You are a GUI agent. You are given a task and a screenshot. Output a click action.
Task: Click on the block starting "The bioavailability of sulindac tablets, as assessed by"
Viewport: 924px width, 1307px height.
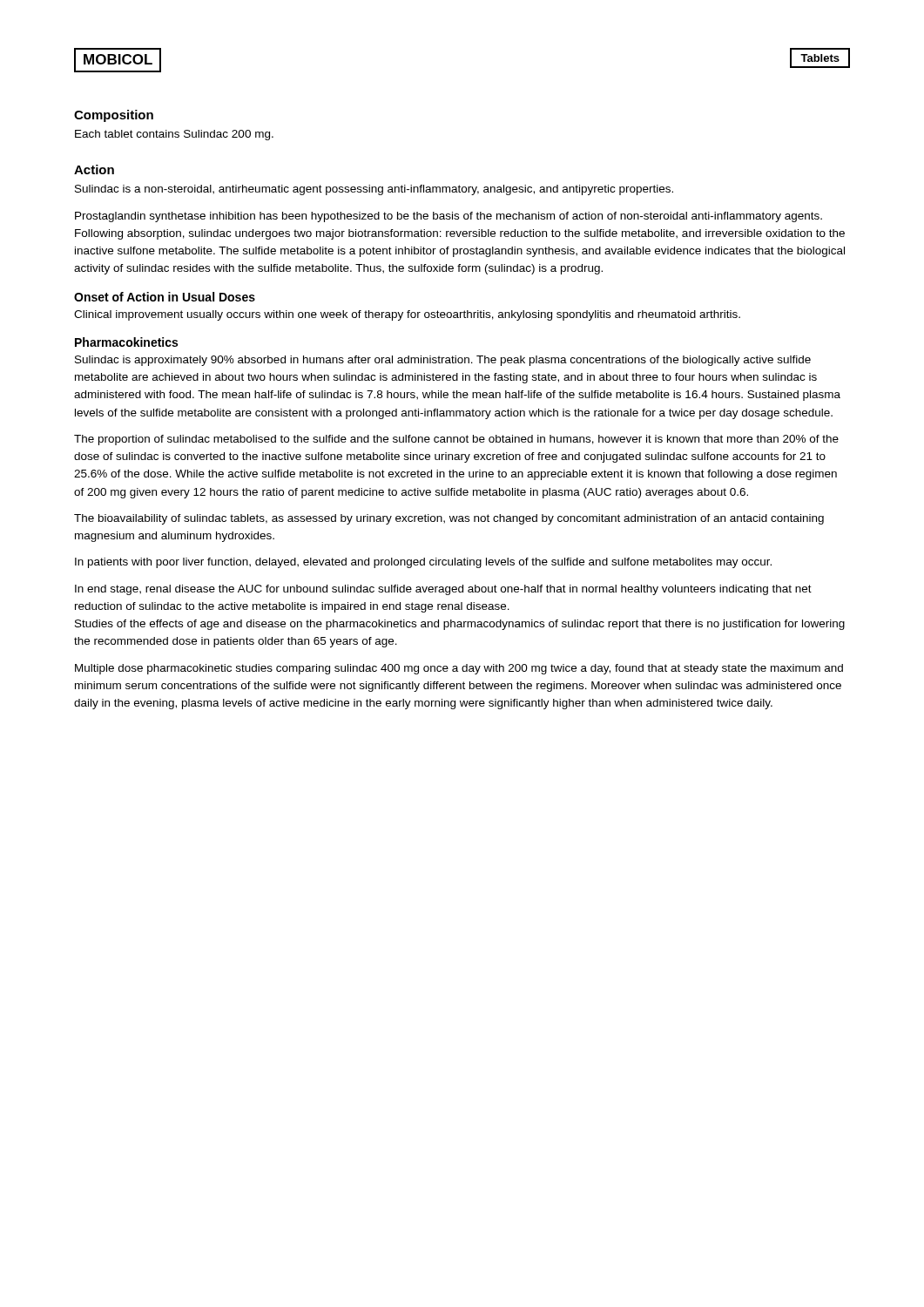[449, 527]
